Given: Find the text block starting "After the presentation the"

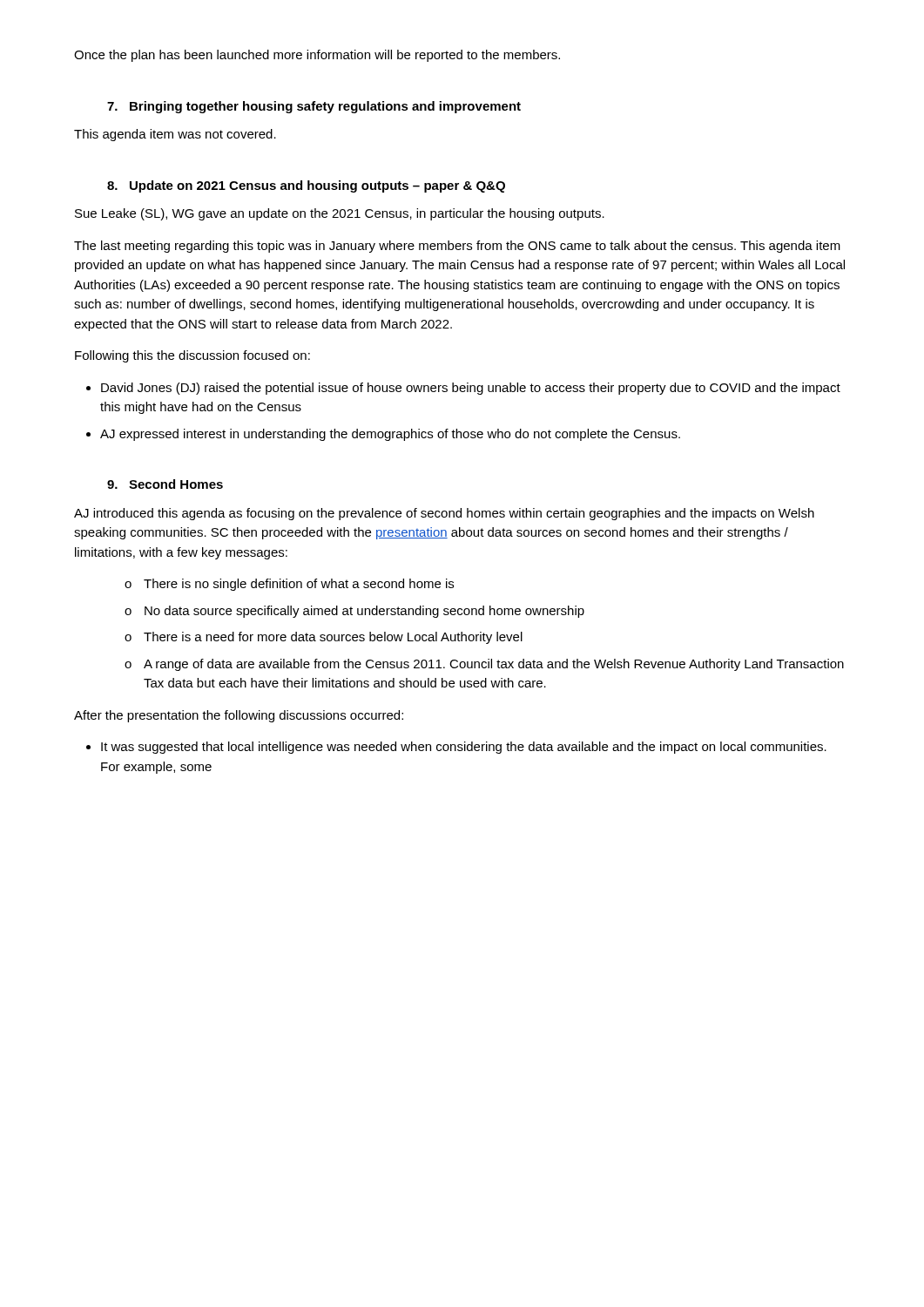Looking at the screenshot, I should click(x=239, y=714).
